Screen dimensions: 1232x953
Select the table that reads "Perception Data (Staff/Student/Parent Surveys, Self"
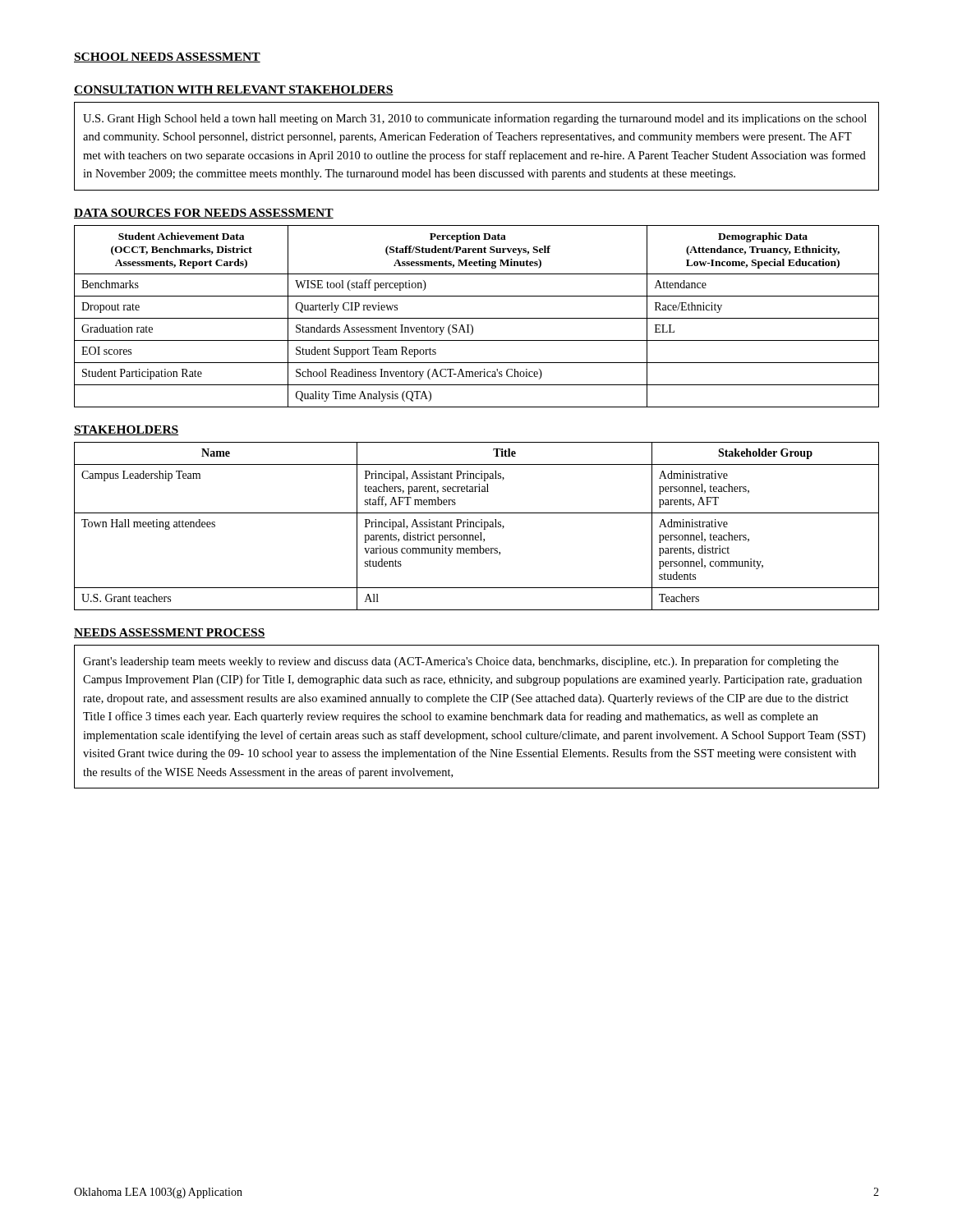coord(476,316)
